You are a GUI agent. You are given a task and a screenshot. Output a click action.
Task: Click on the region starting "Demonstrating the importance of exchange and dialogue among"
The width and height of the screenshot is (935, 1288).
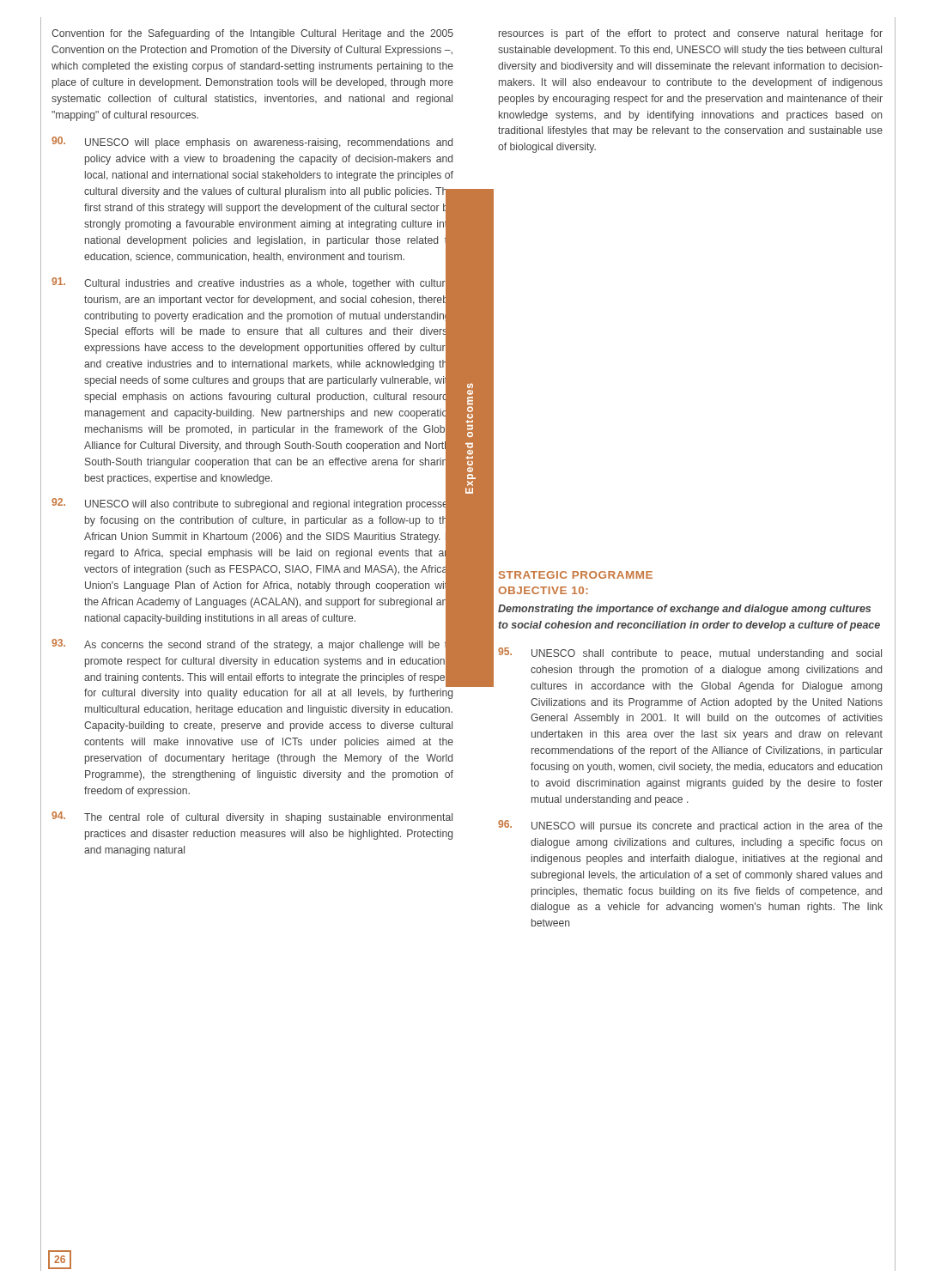point(689,617)
